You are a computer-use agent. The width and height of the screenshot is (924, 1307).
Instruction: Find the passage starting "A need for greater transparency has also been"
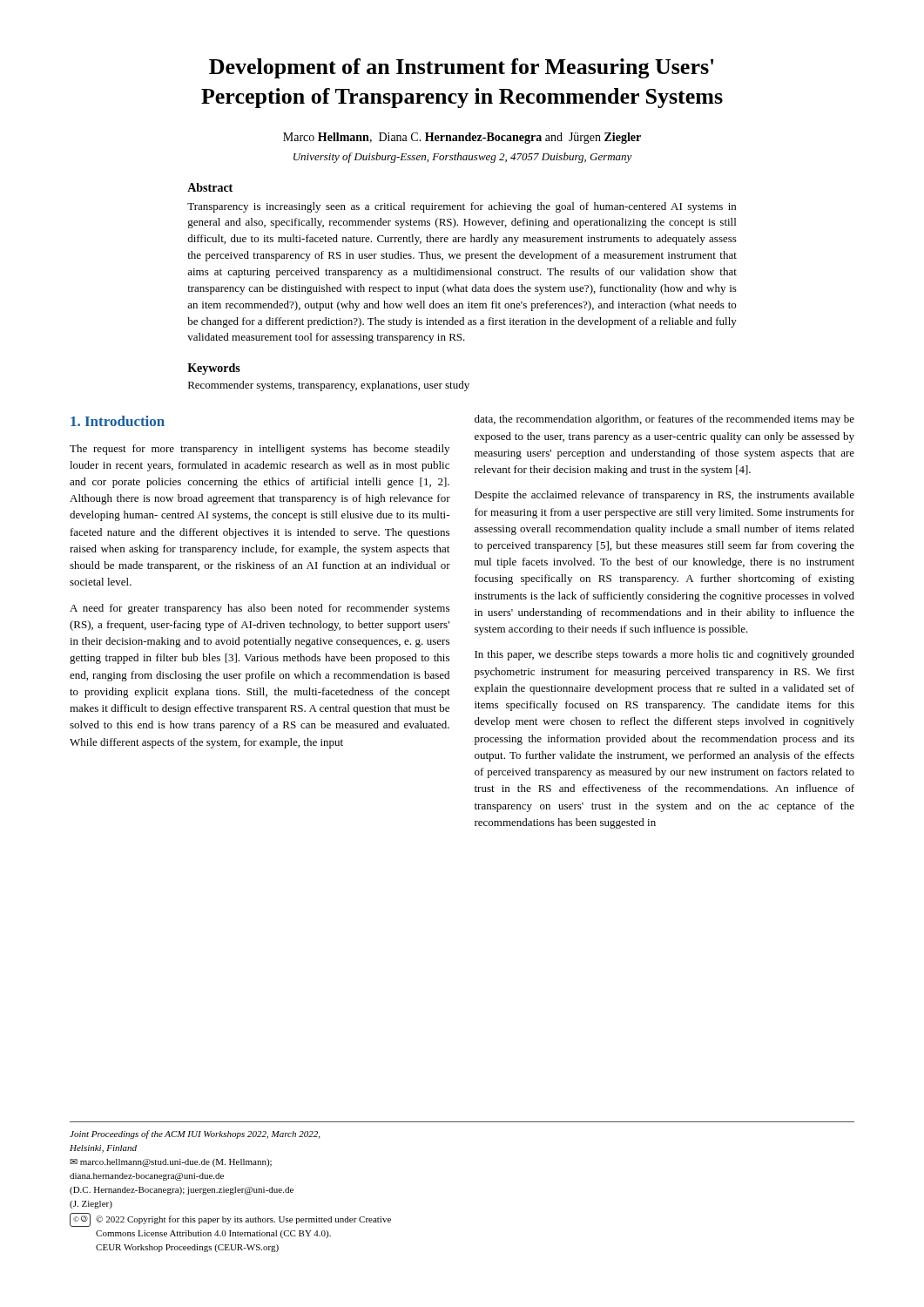(260, 674)
